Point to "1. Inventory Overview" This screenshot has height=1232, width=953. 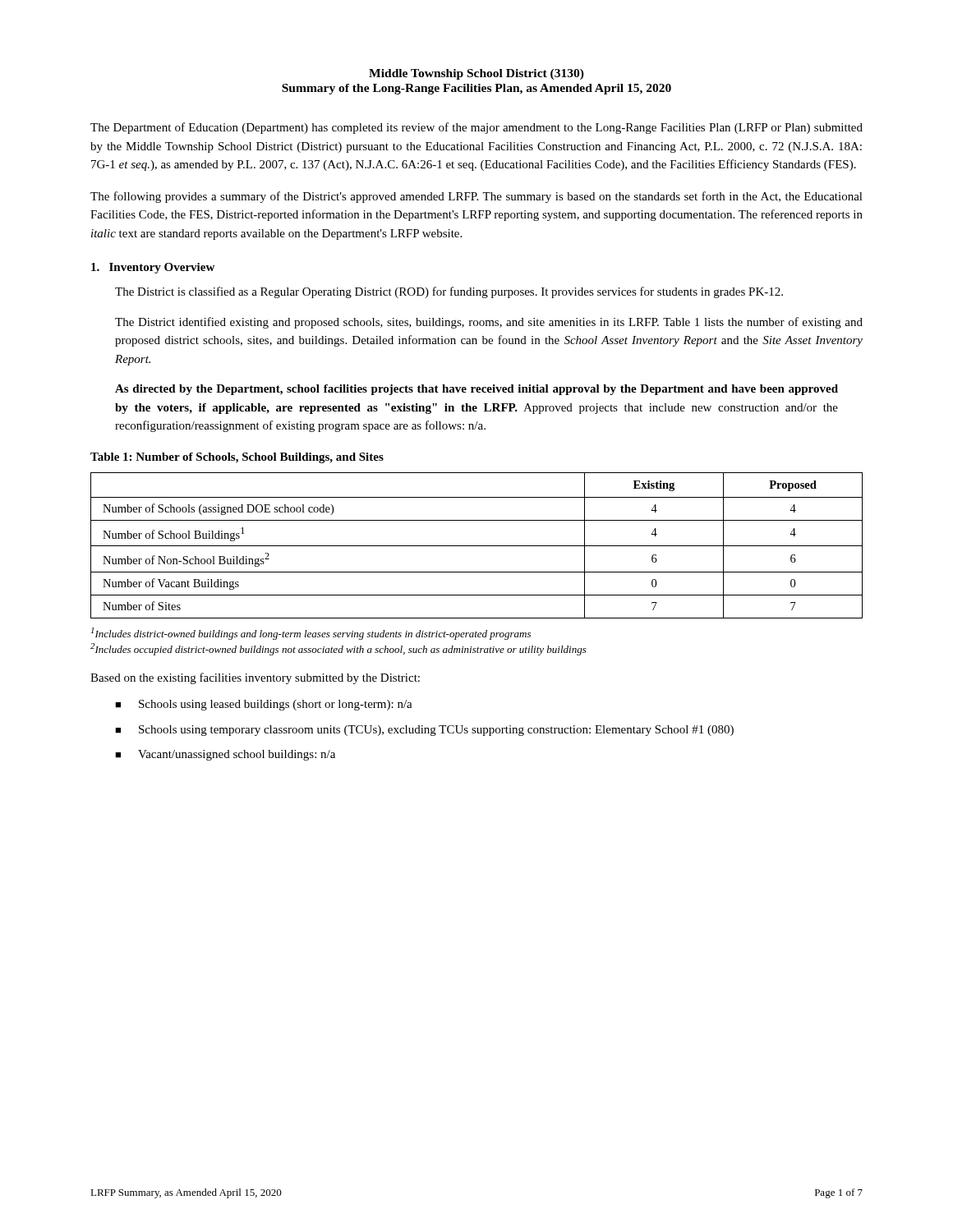[152, 267]
